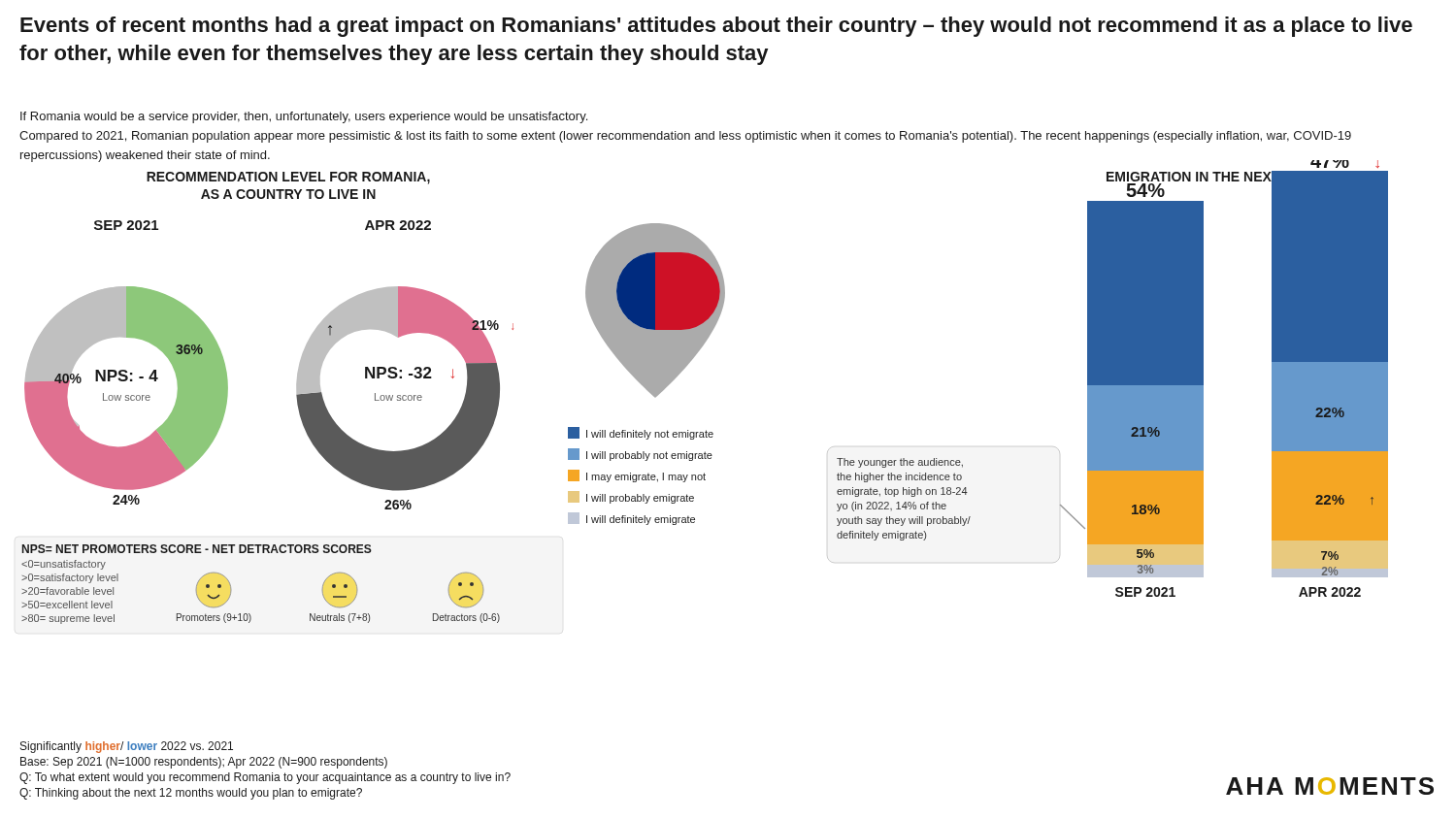Find the text block starting "Base: Sep 2021 (N=1000 respondents); Apr 2022"
The image size is (1456, 819).
(204, 762)
